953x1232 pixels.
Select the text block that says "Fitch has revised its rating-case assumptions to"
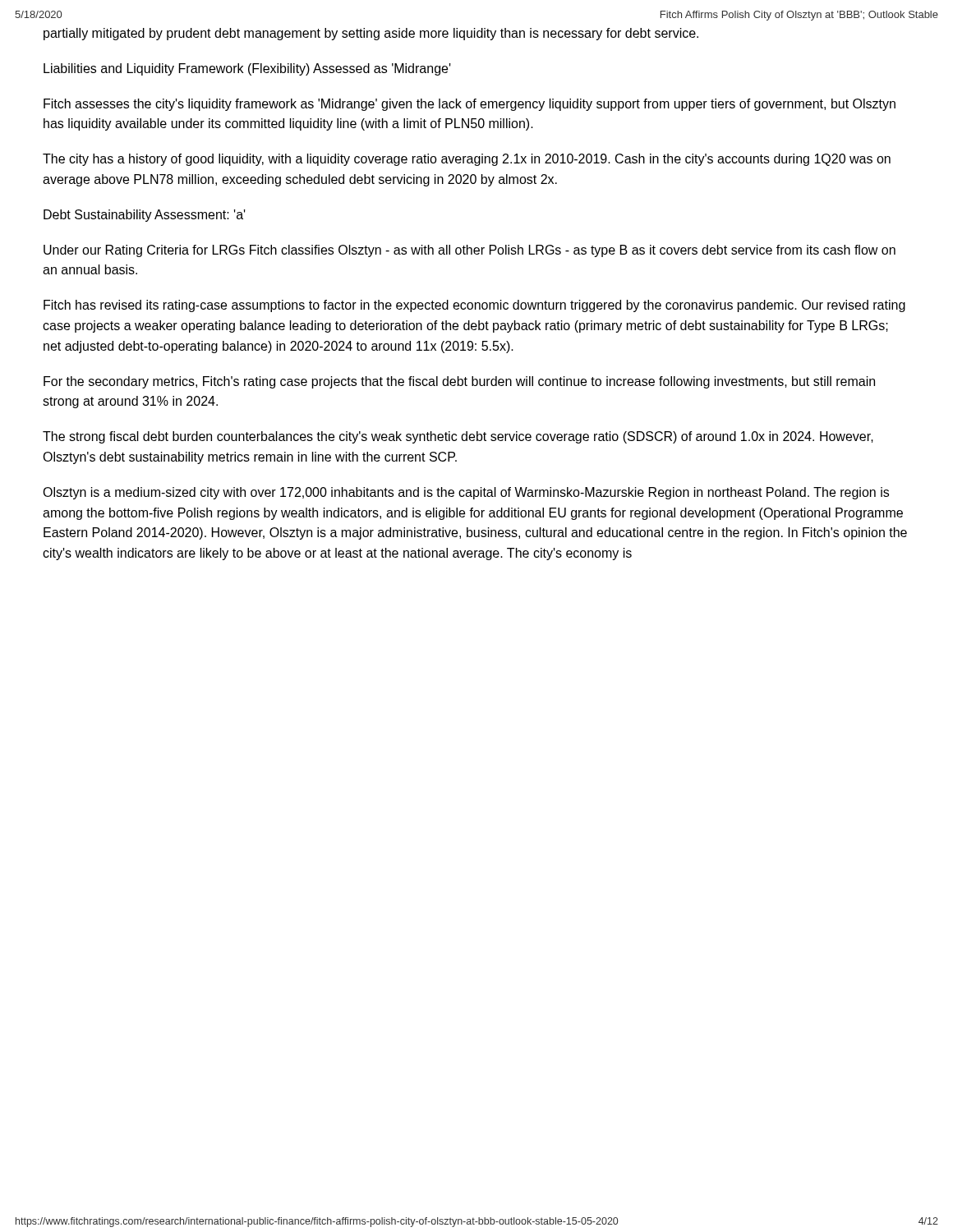click(474, 326)
